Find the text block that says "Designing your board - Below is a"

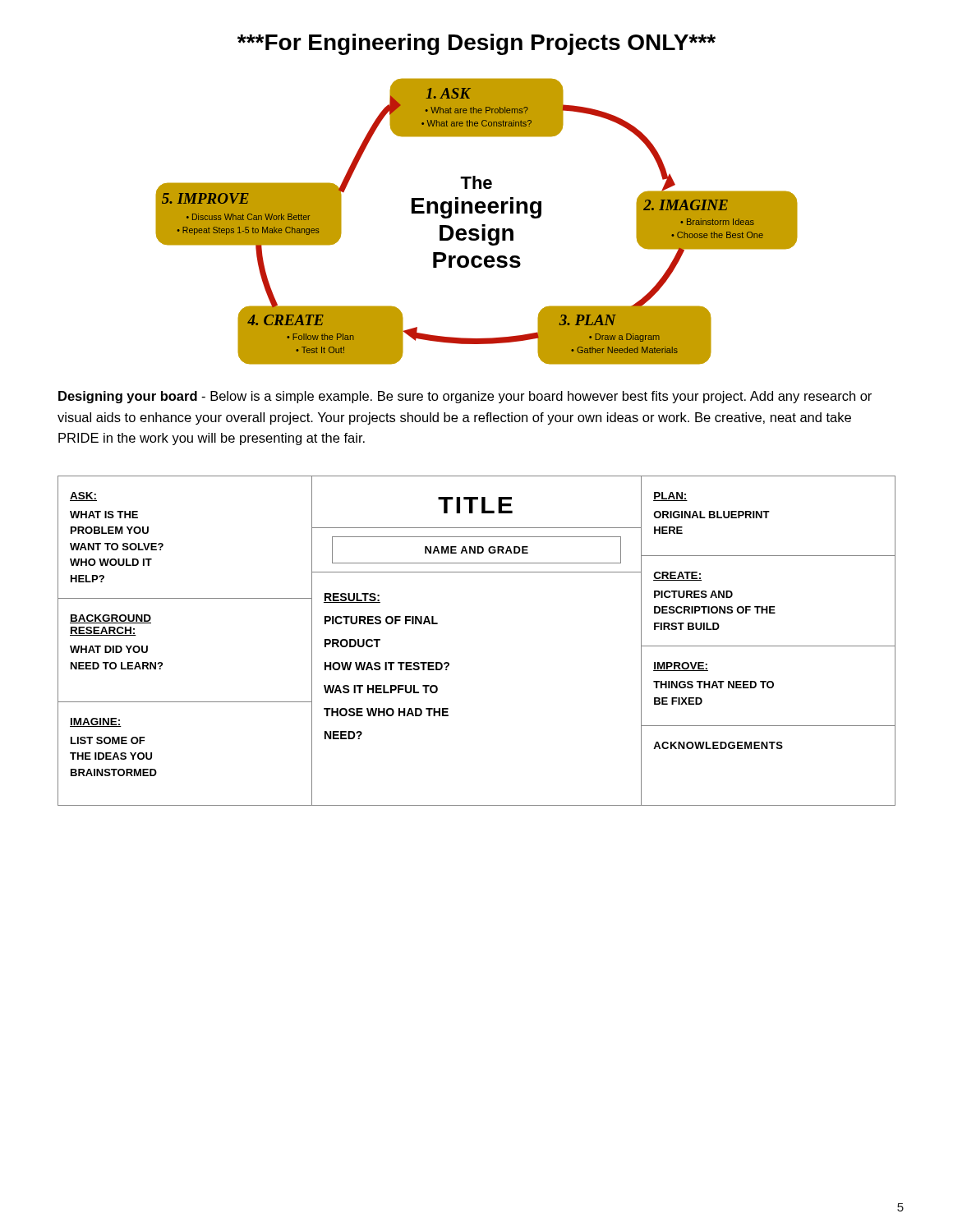point(476,418)
